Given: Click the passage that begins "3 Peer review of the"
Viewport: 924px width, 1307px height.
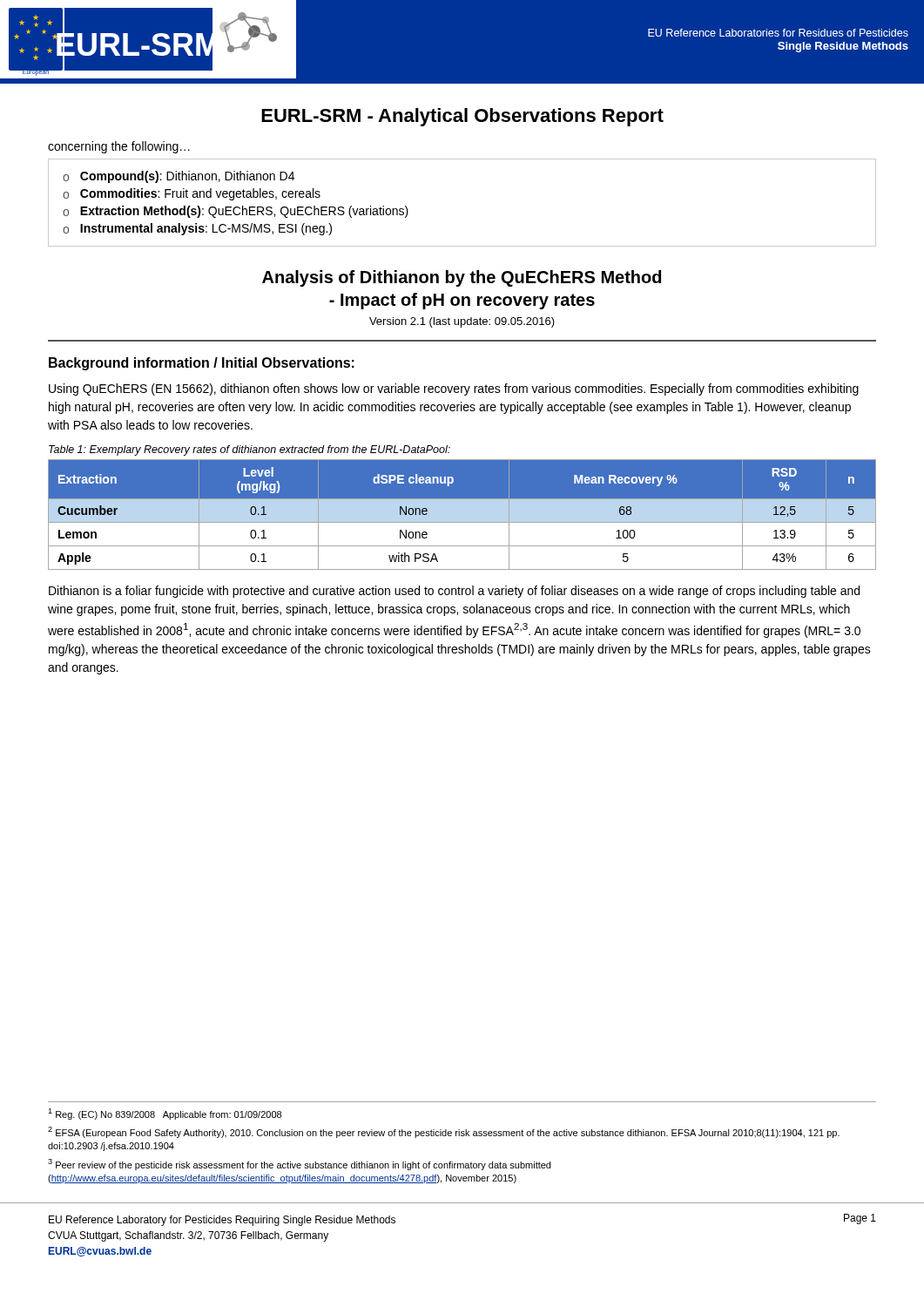Looking at the screenshot, I should click(x=300, y=1170).
